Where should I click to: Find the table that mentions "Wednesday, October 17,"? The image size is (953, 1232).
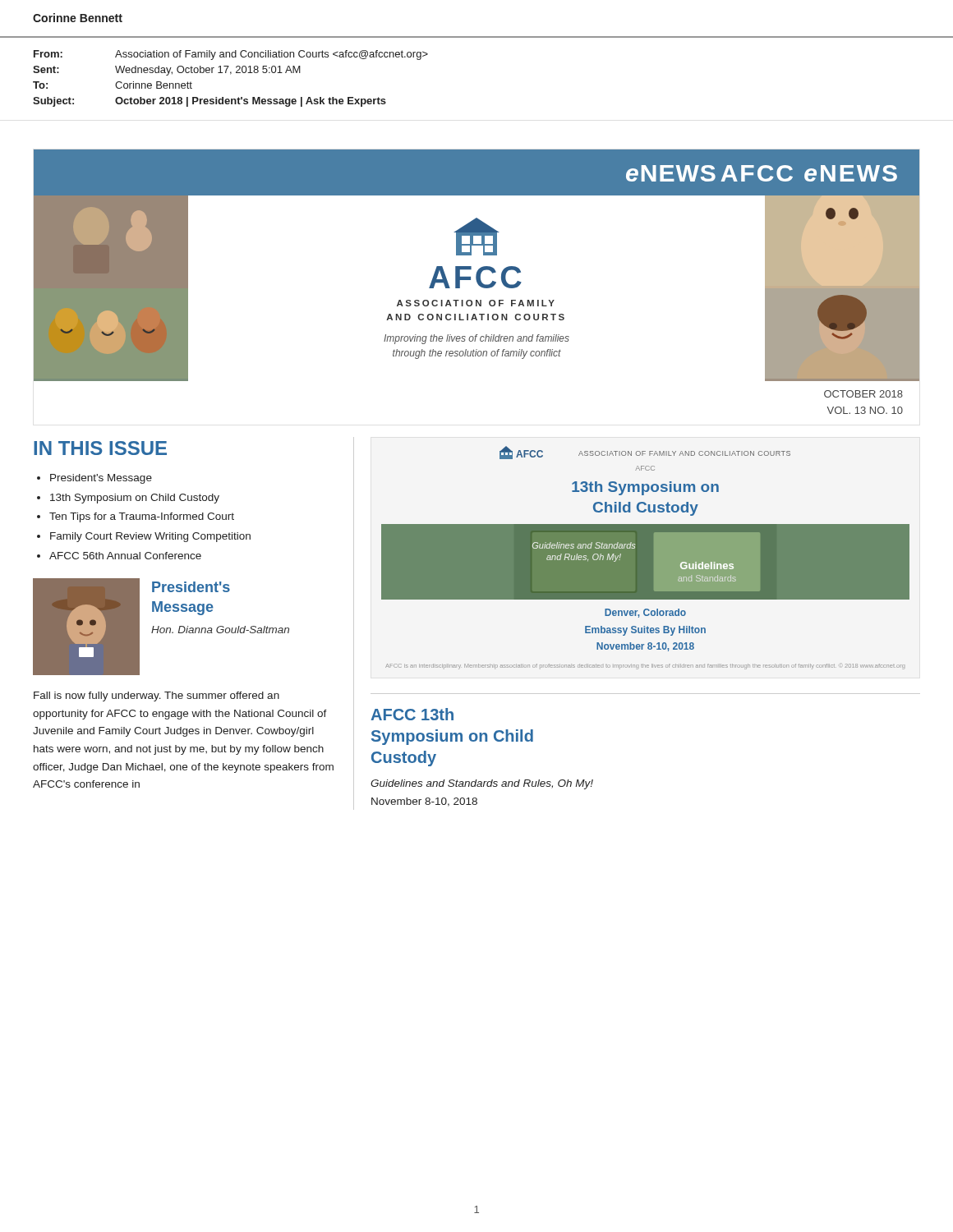[x=476, y=79]
